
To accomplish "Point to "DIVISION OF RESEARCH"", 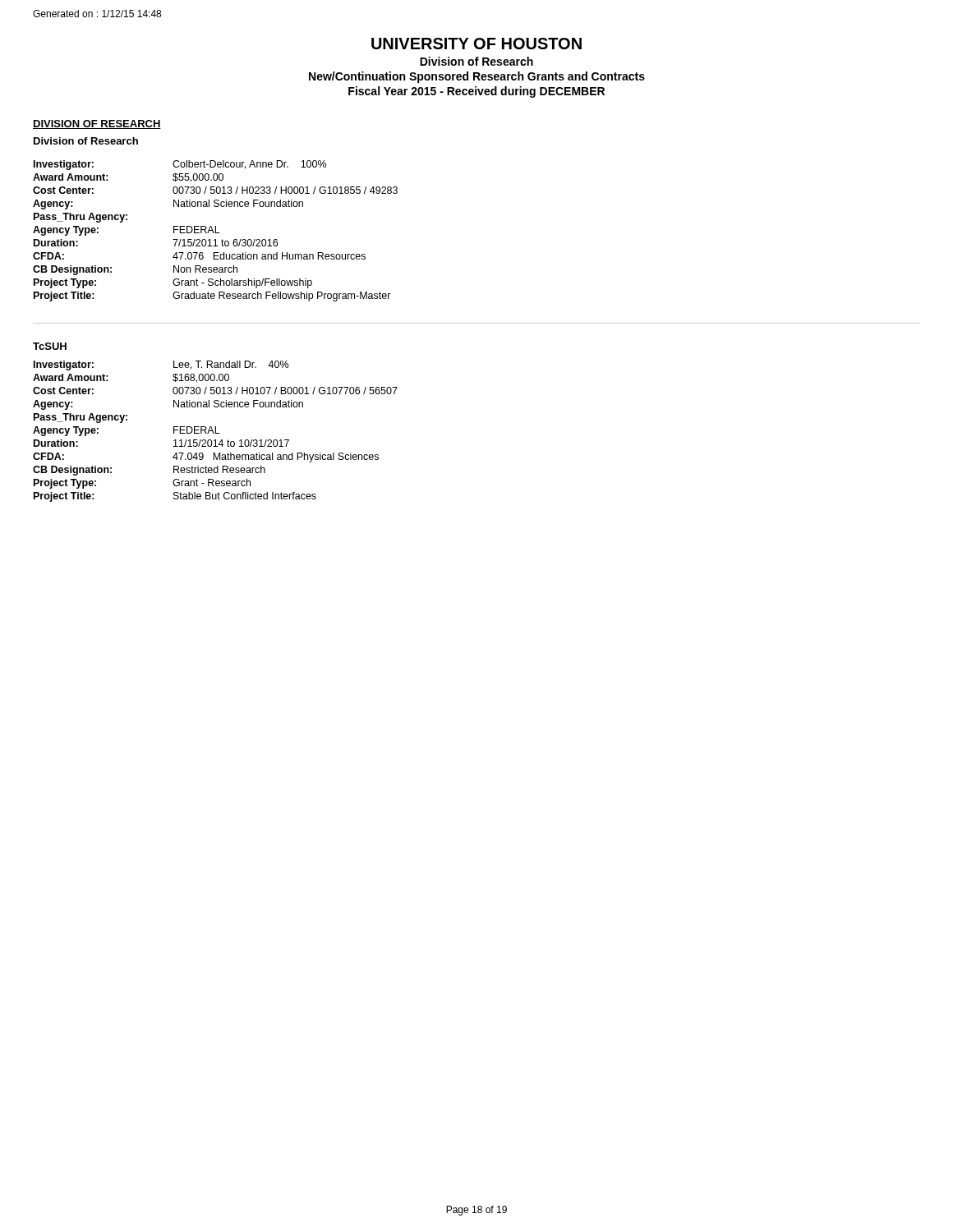I will pos(97,124).
